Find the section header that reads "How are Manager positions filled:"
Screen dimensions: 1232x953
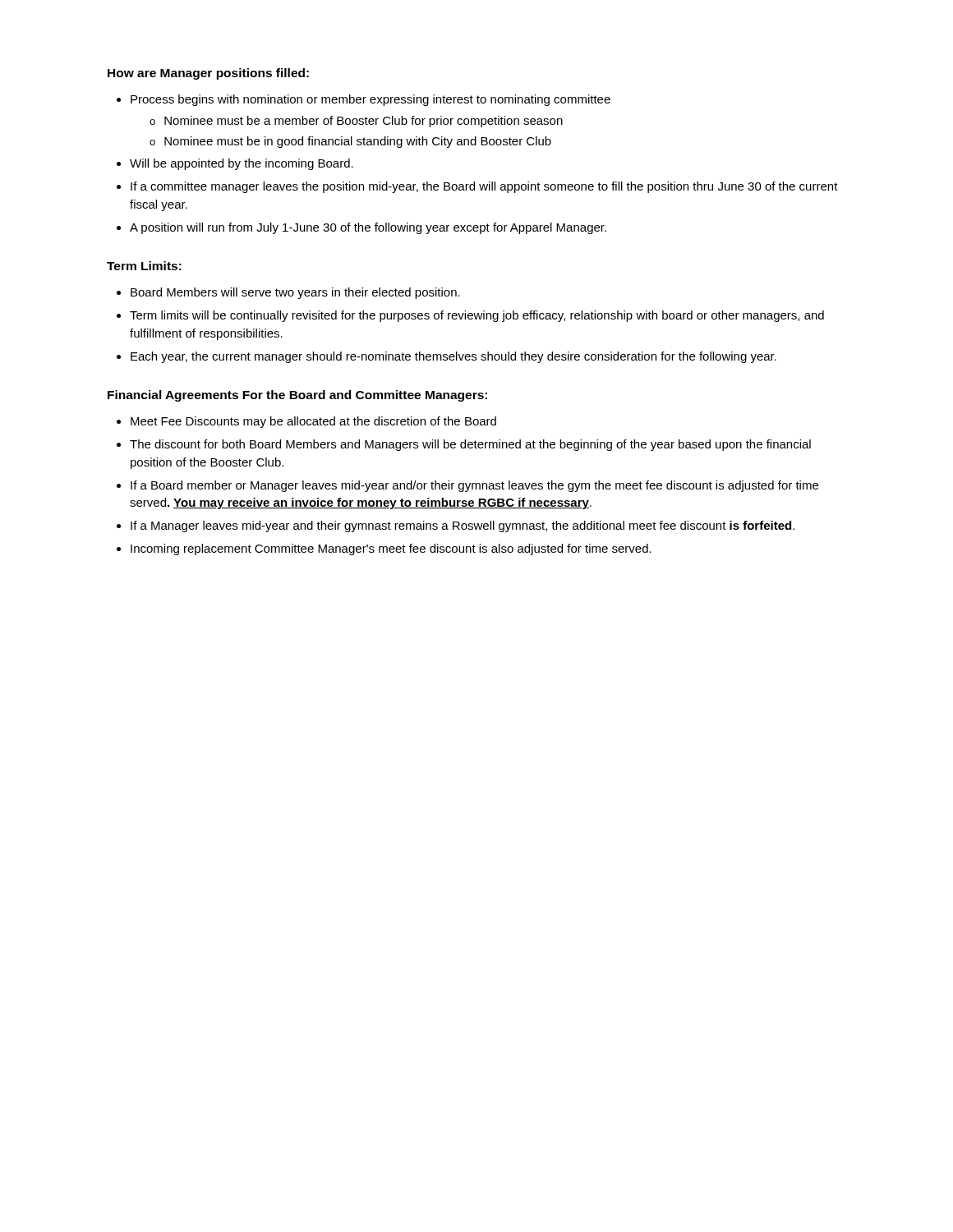[x=208, y=73]
